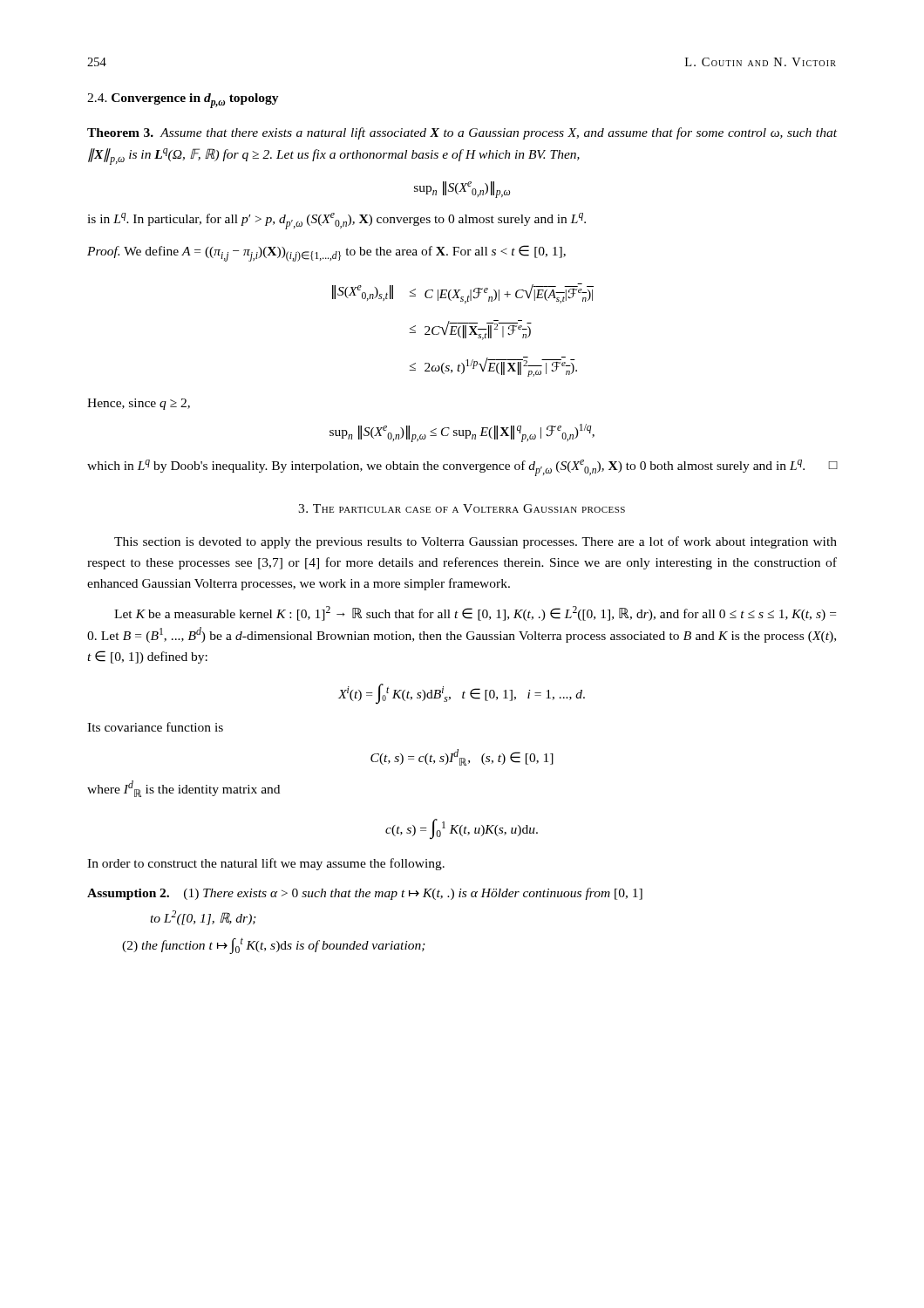Locate the element starting "In order to construct the natural lift"
This screenshot has height=1308, width=924.
(x=266, y=863)
